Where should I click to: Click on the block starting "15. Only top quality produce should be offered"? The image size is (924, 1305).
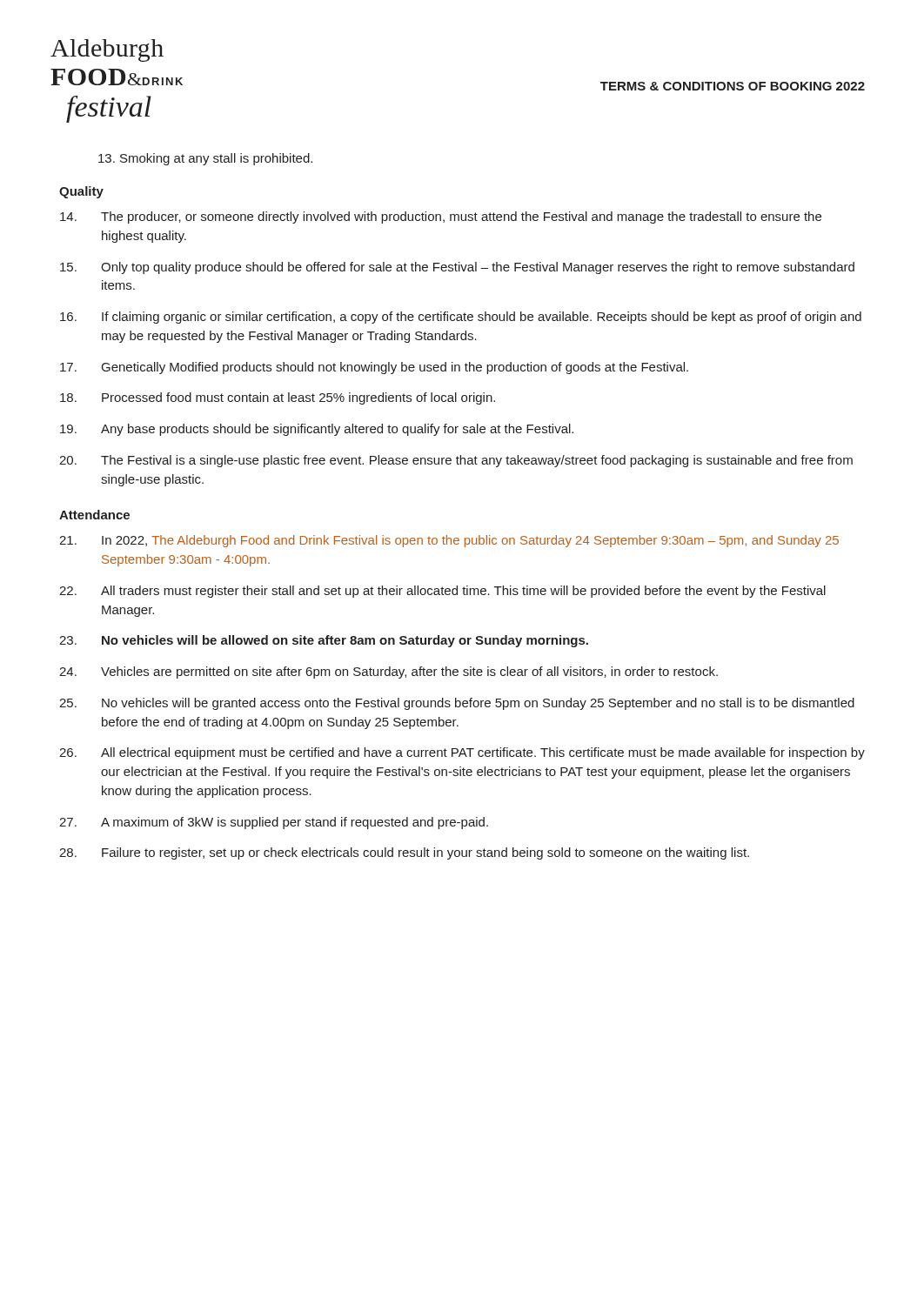click(x=462, y=276)
